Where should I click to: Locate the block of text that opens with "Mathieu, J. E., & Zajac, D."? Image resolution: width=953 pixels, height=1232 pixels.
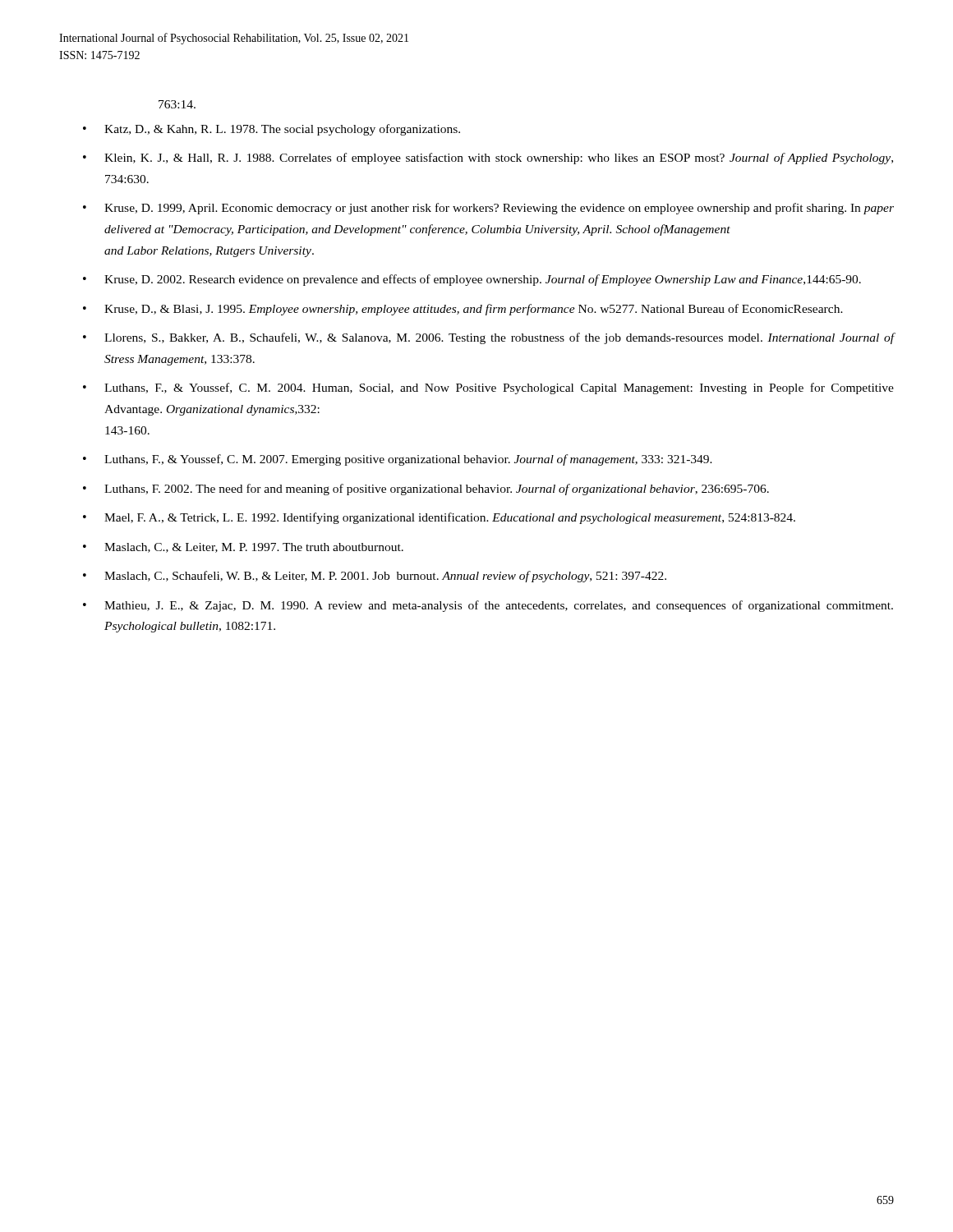pos(499,615)
